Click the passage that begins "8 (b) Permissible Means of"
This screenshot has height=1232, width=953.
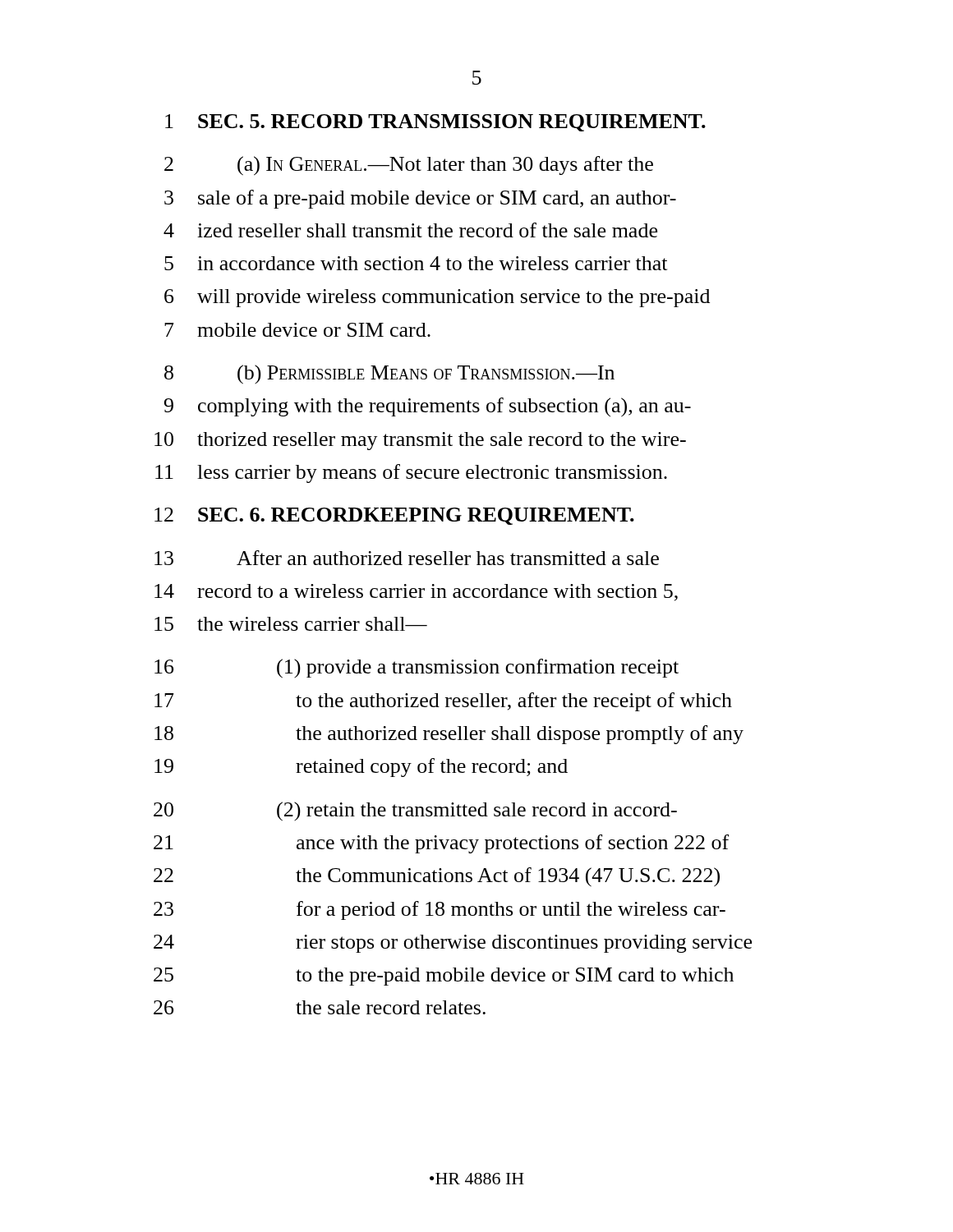(x=476, y=373)
